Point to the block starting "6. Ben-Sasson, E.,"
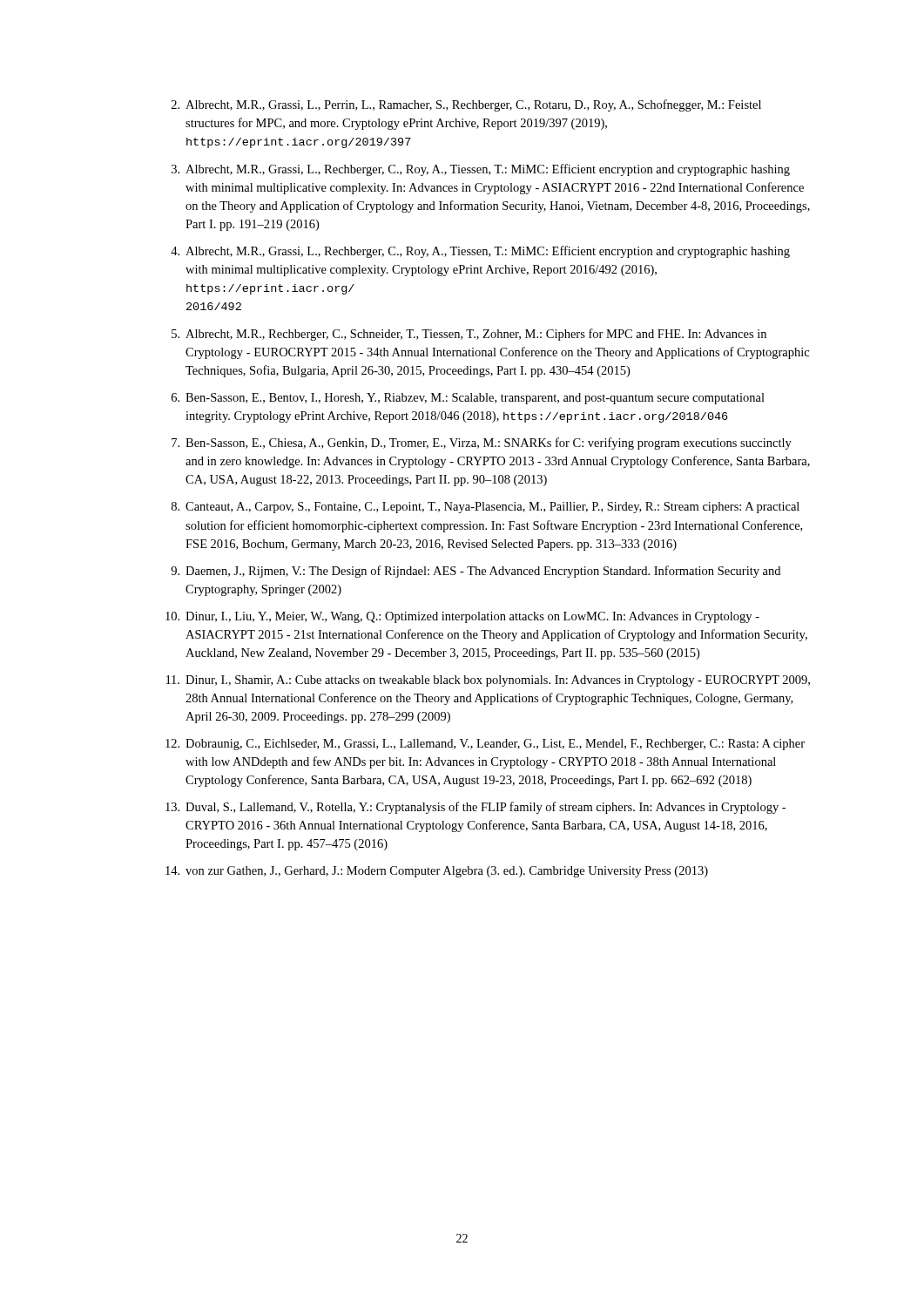This screenshot has width=924, height=1307. point(482,407)
